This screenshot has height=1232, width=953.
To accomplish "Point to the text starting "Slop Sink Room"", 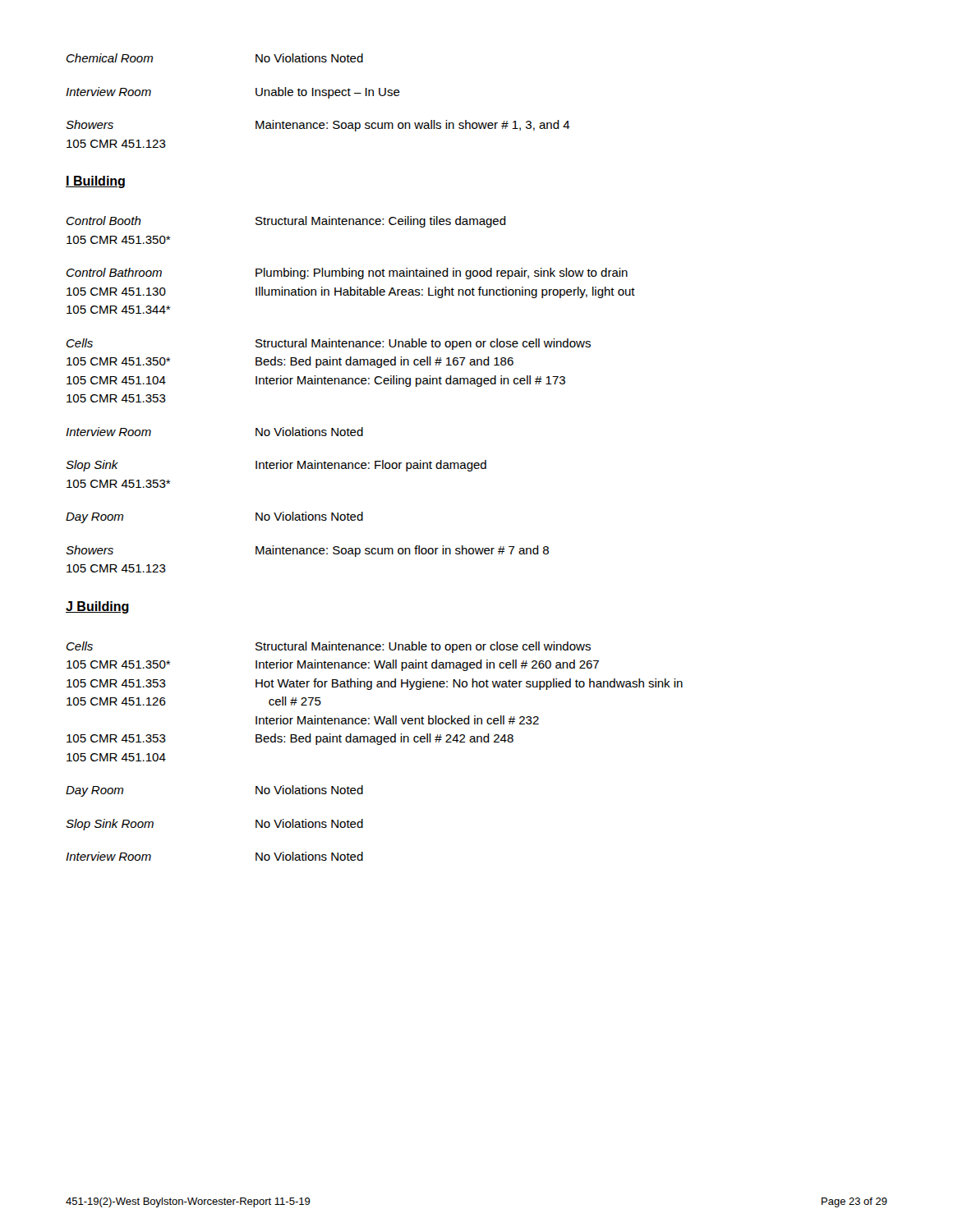I will point(110,823).
